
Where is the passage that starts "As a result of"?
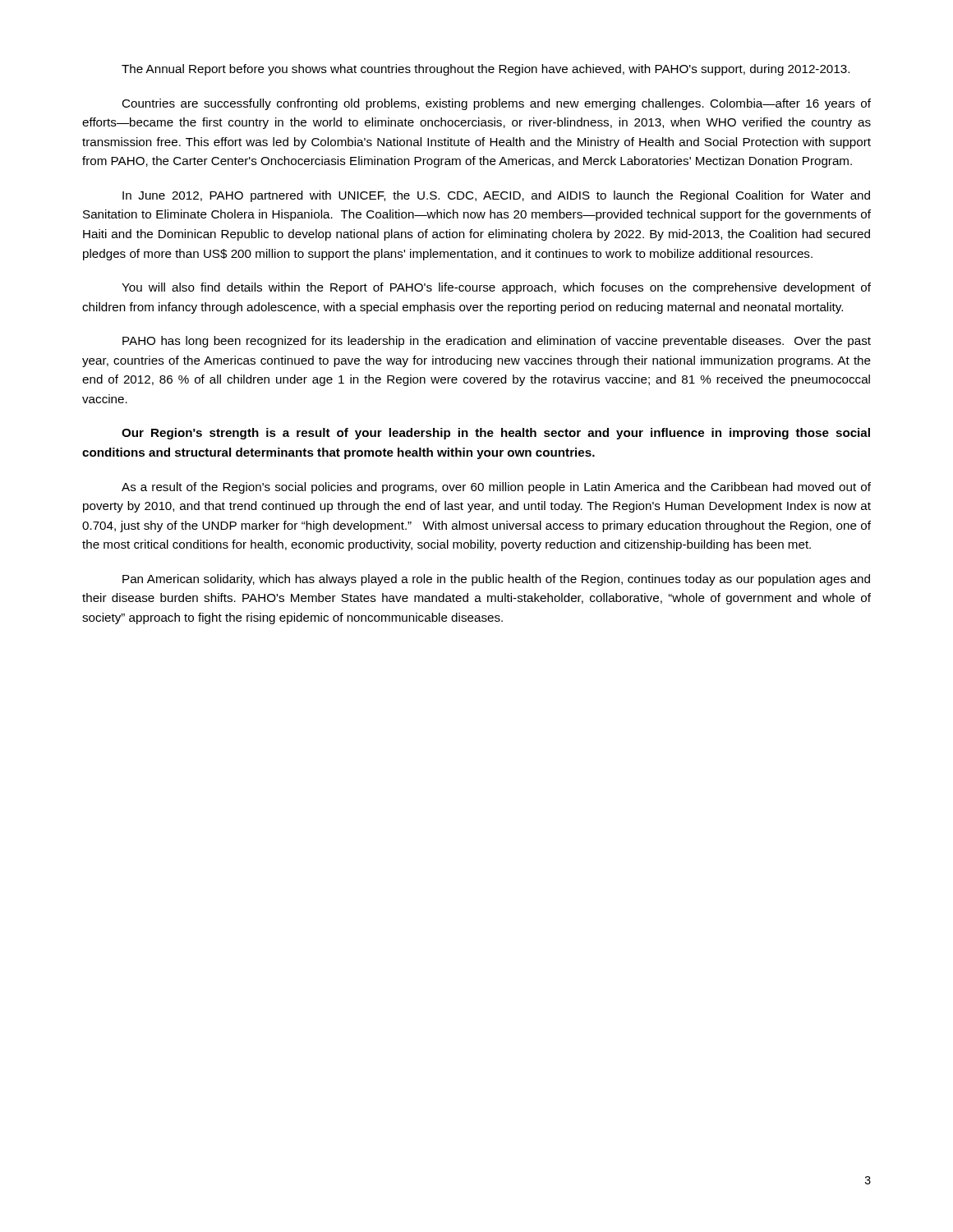pyautogui.click(x=476, y=552)
